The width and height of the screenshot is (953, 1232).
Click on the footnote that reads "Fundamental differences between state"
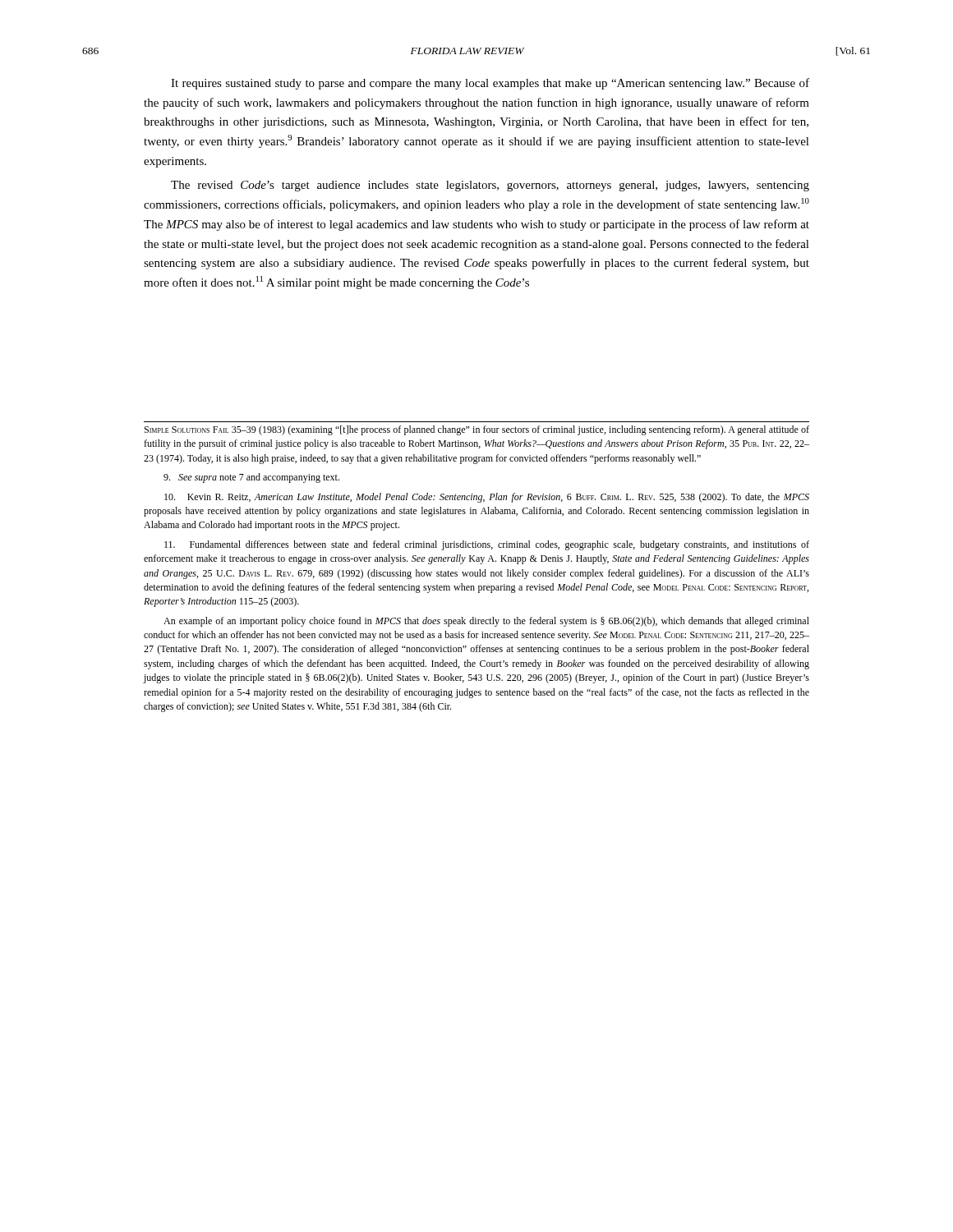[x=476, y=626]
